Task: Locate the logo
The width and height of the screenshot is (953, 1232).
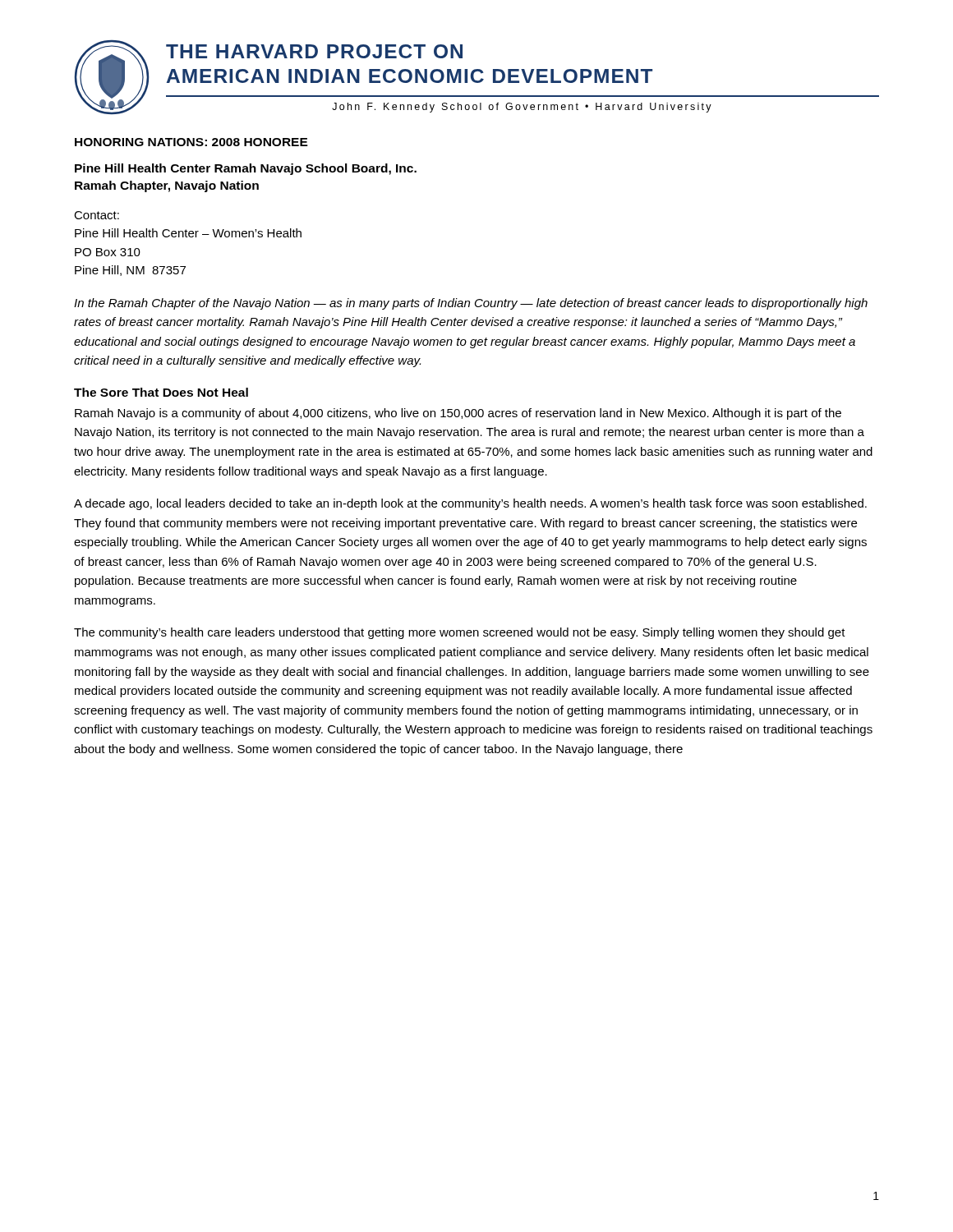Action: coord(112,77)
